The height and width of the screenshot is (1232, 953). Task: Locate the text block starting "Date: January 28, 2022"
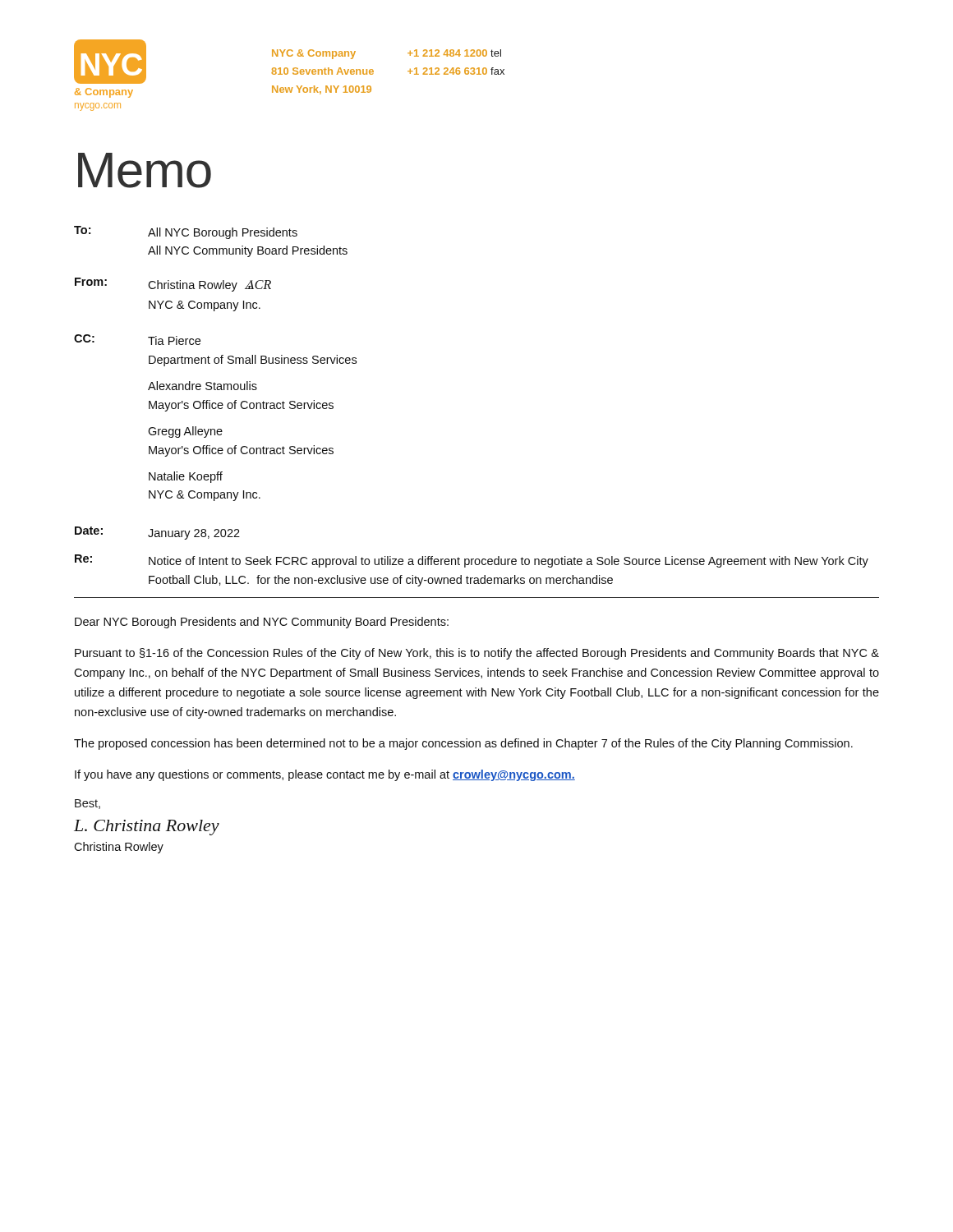(157, 533)
